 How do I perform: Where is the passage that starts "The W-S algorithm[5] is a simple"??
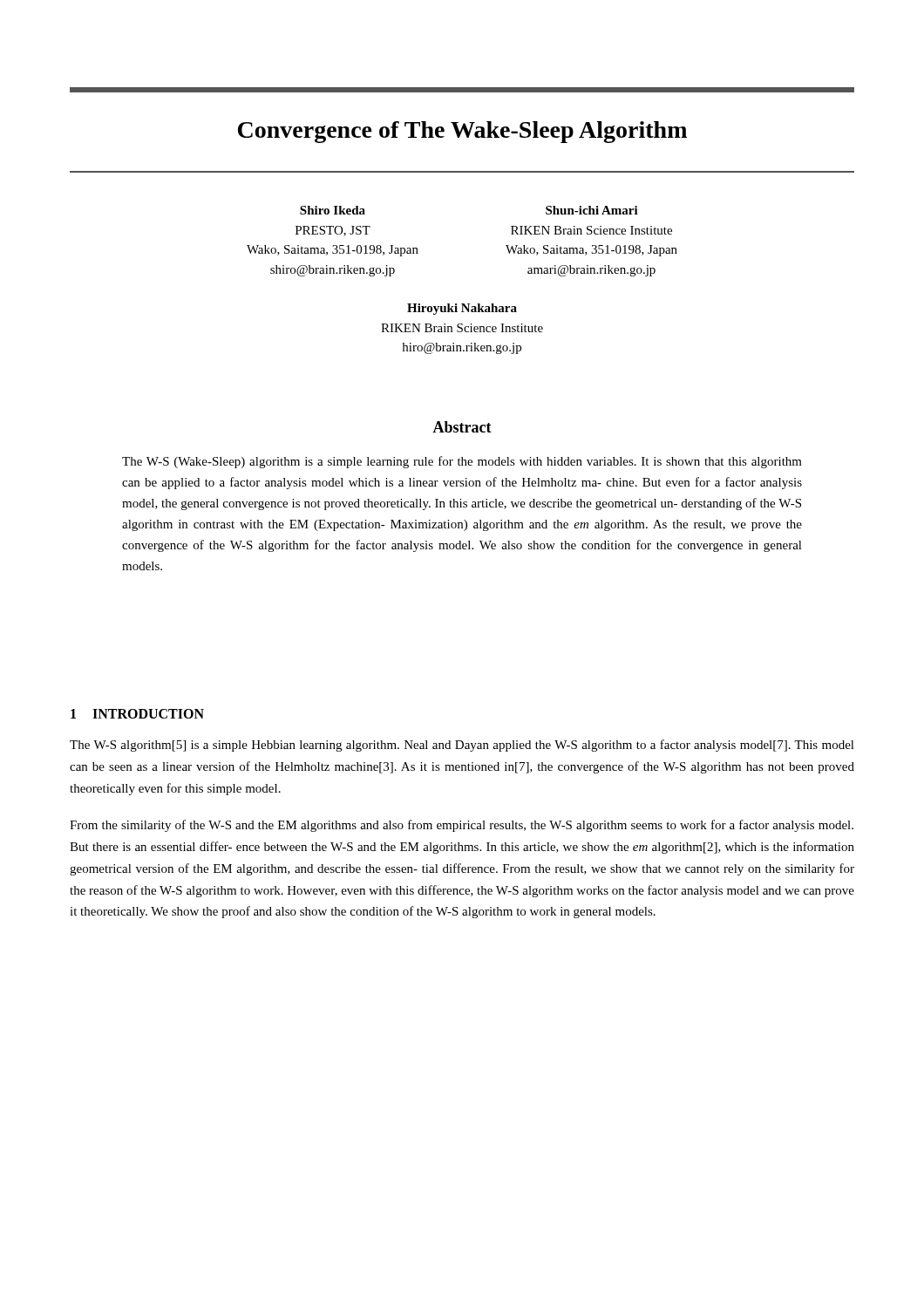(462, 766)
